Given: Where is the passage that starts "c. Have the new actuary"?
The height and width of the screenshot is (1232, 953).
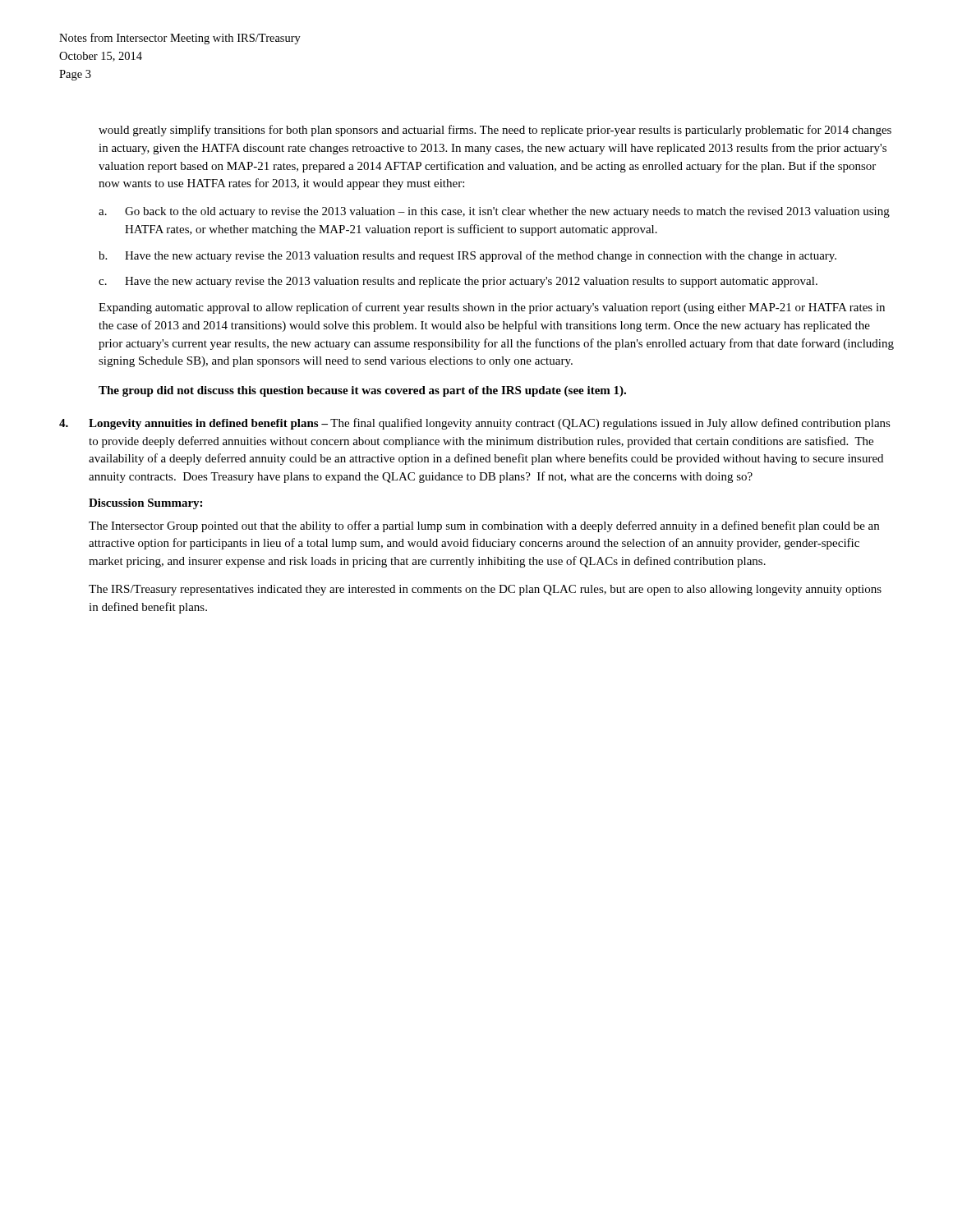Looking at the screenshot, I should [x=496, y=282].
